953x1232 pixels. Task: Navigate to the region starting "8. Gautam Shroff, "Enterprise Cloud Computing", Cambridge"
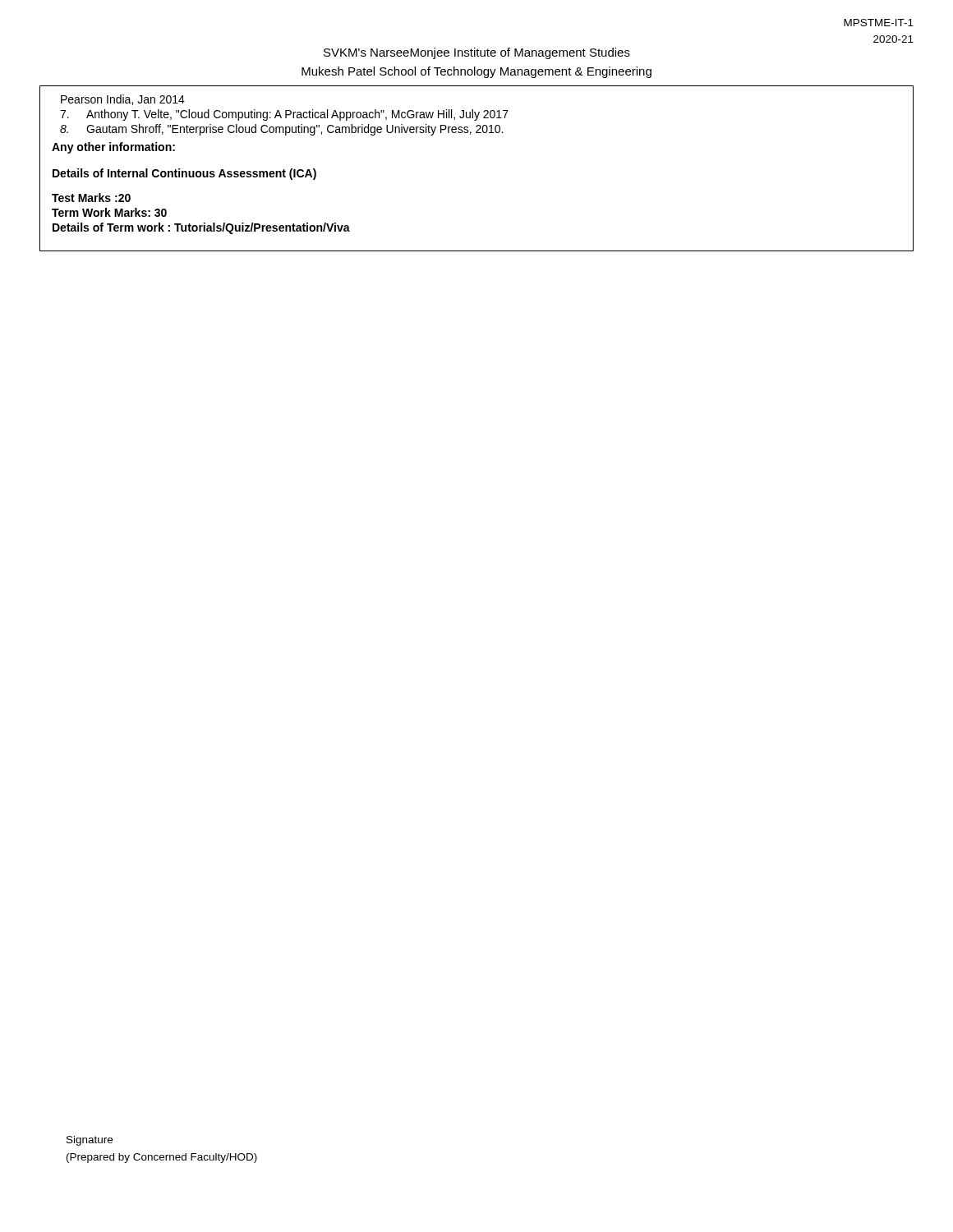click(476, 129)
